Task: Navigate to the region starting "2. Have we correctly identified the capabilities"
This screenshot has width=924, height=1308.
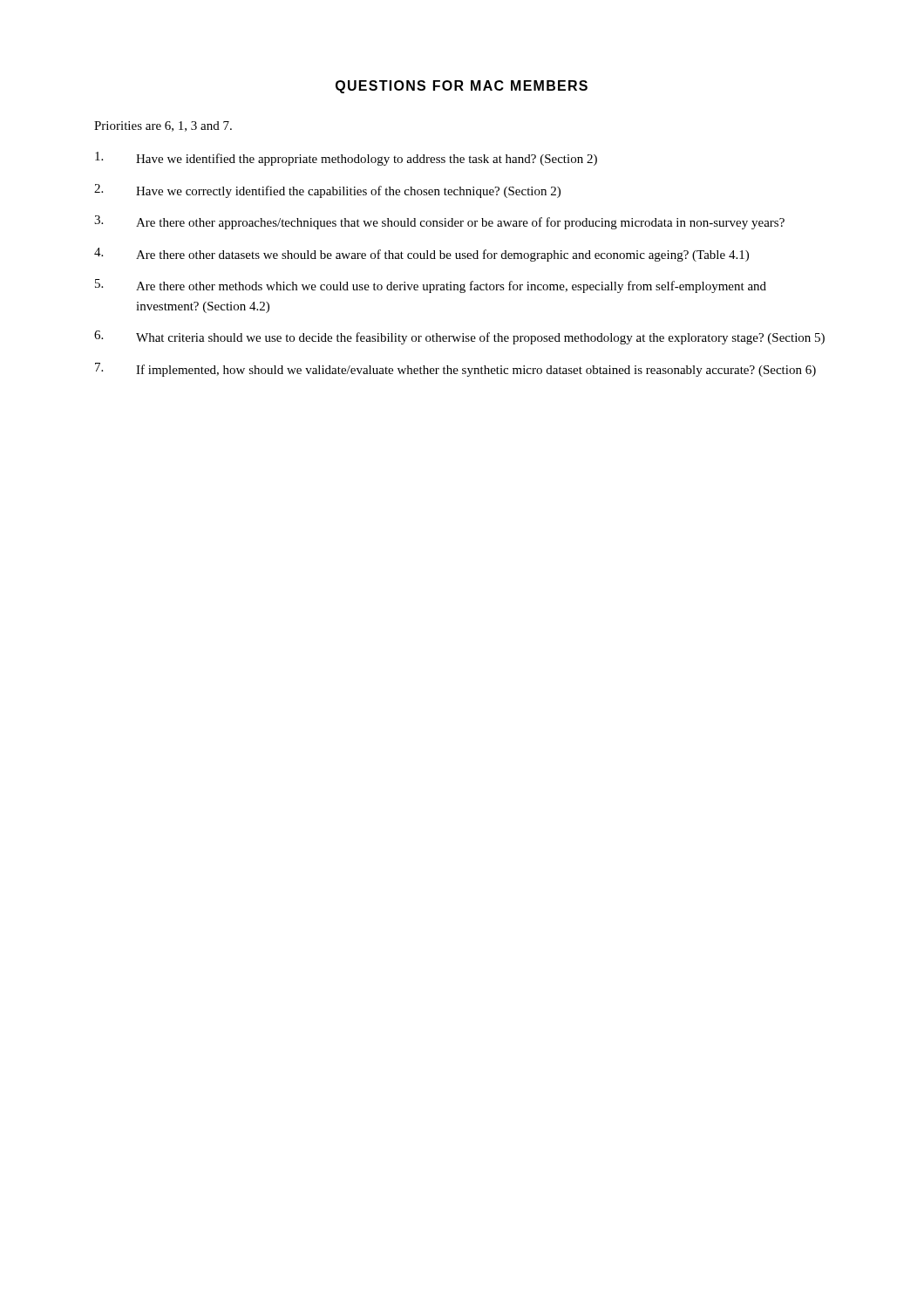Action: point(328,191)
